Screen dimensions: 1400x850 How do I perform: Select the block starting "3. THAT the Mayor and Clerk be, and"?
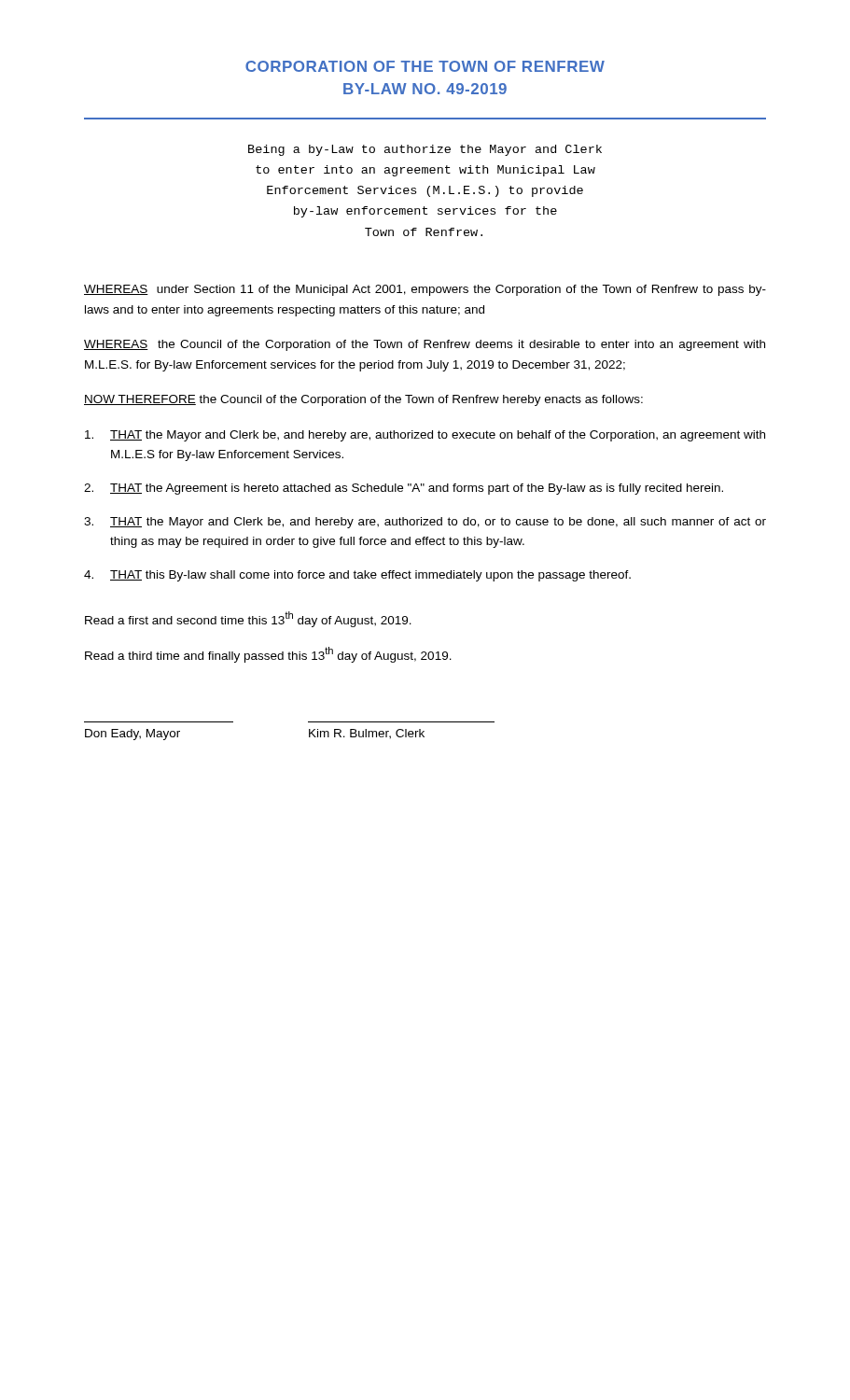425,531
